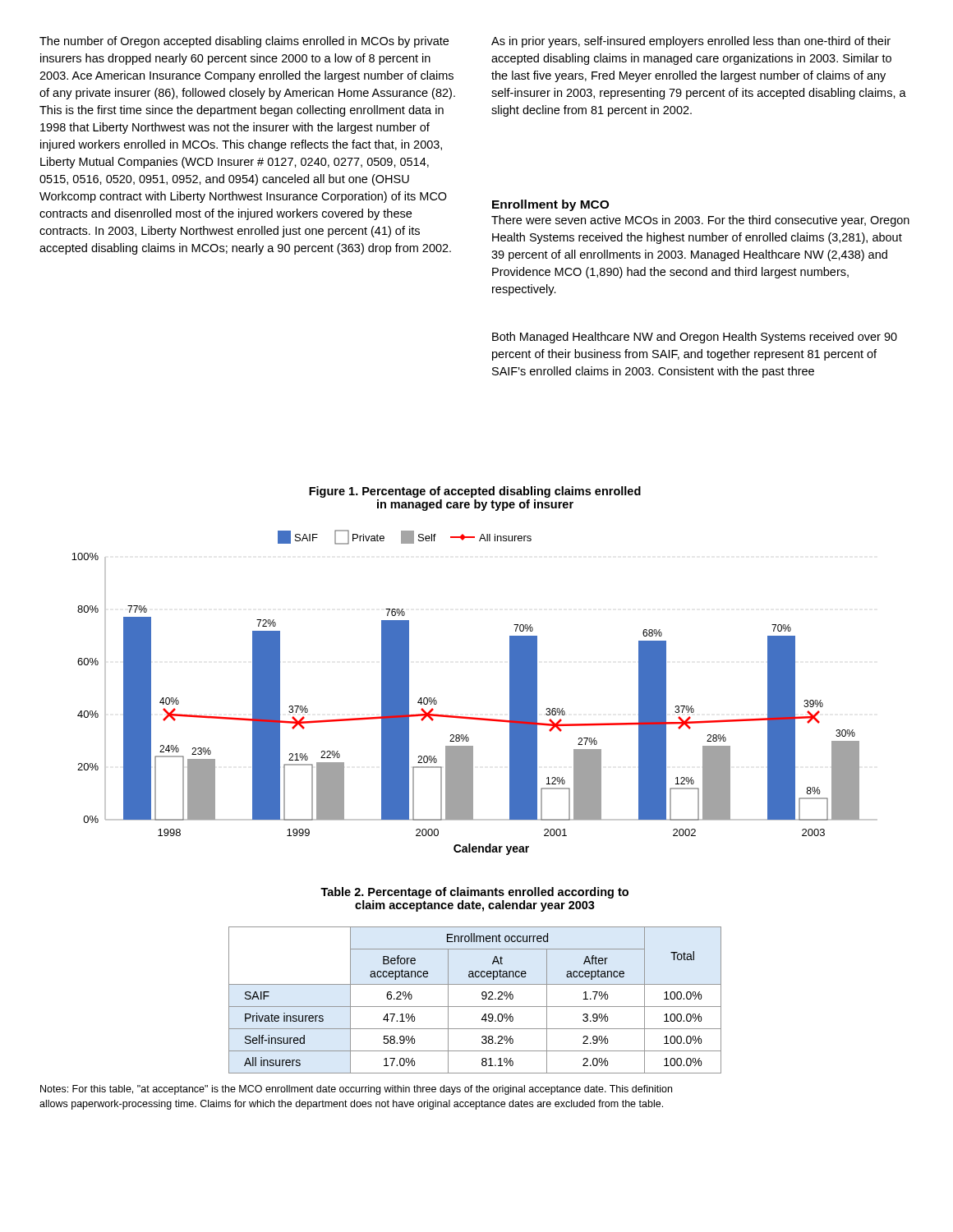Select the table that reads "At acceptance"

pyautogui.click(x=475, y=1000)
